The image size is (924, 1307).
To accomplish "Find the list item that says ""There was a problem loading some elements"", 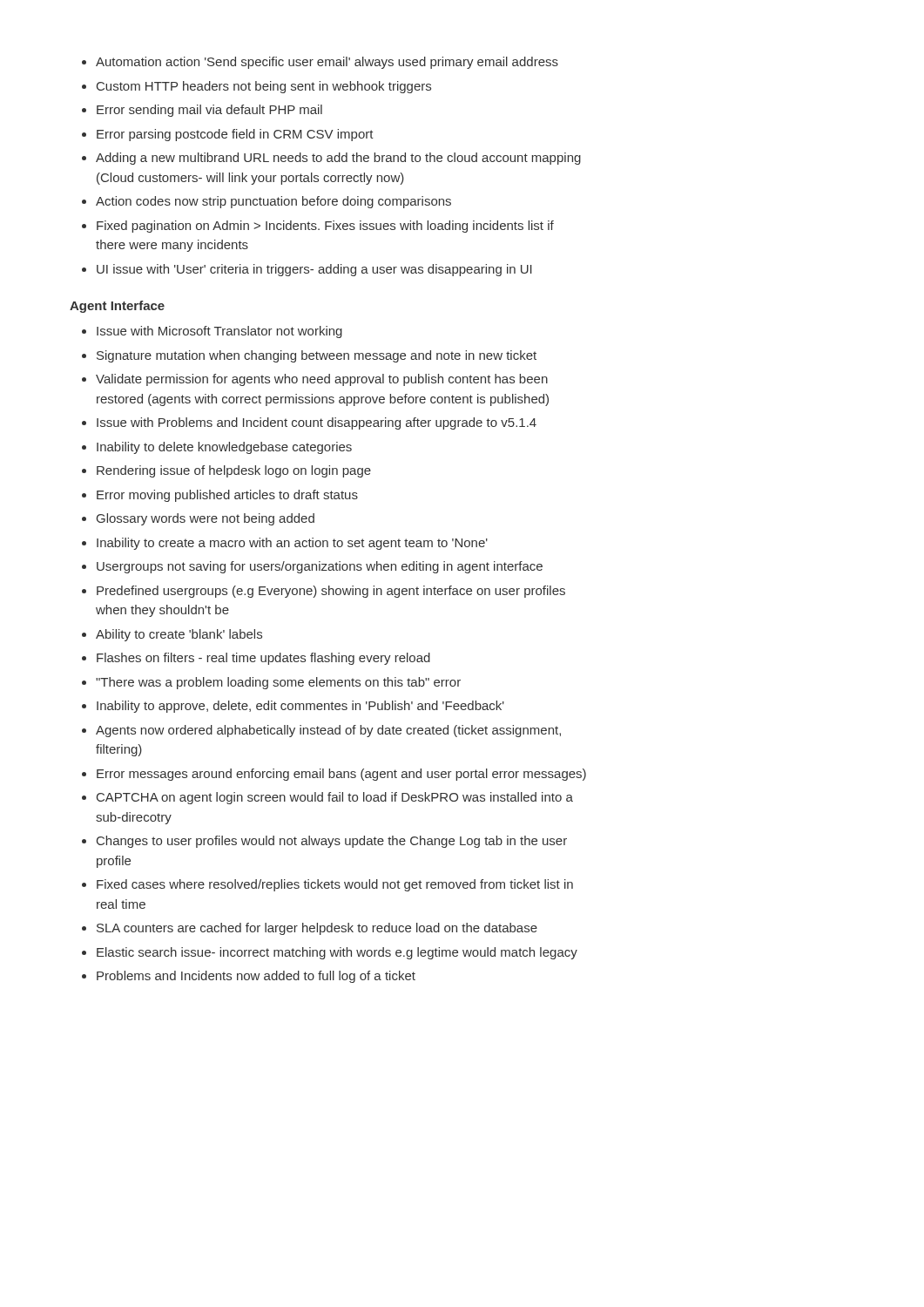I will point(462,682).
